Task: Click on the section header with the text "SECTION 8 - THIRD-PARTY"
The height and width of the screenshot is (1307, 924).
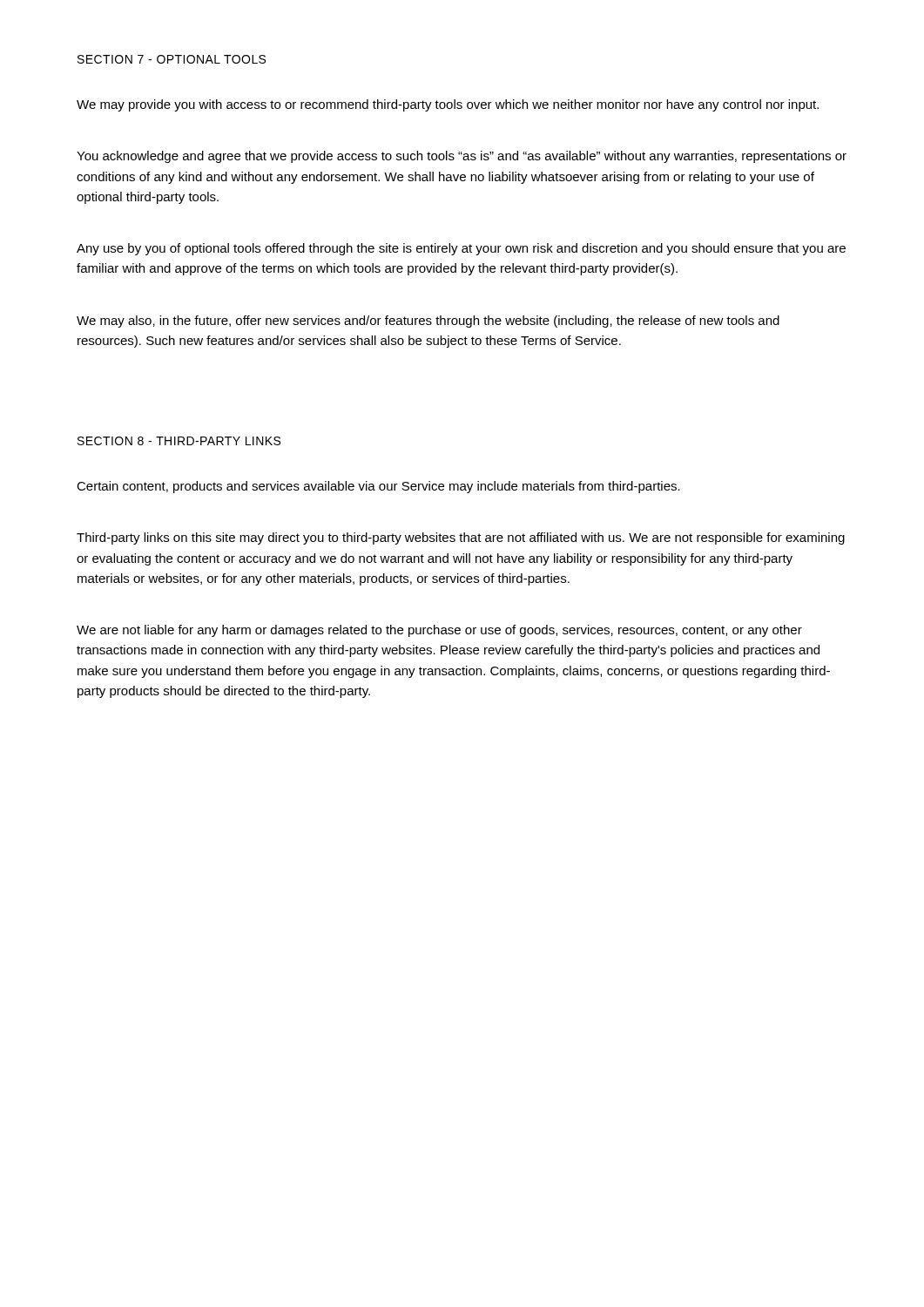Action: pyautogui.click(x=179, y=441)
